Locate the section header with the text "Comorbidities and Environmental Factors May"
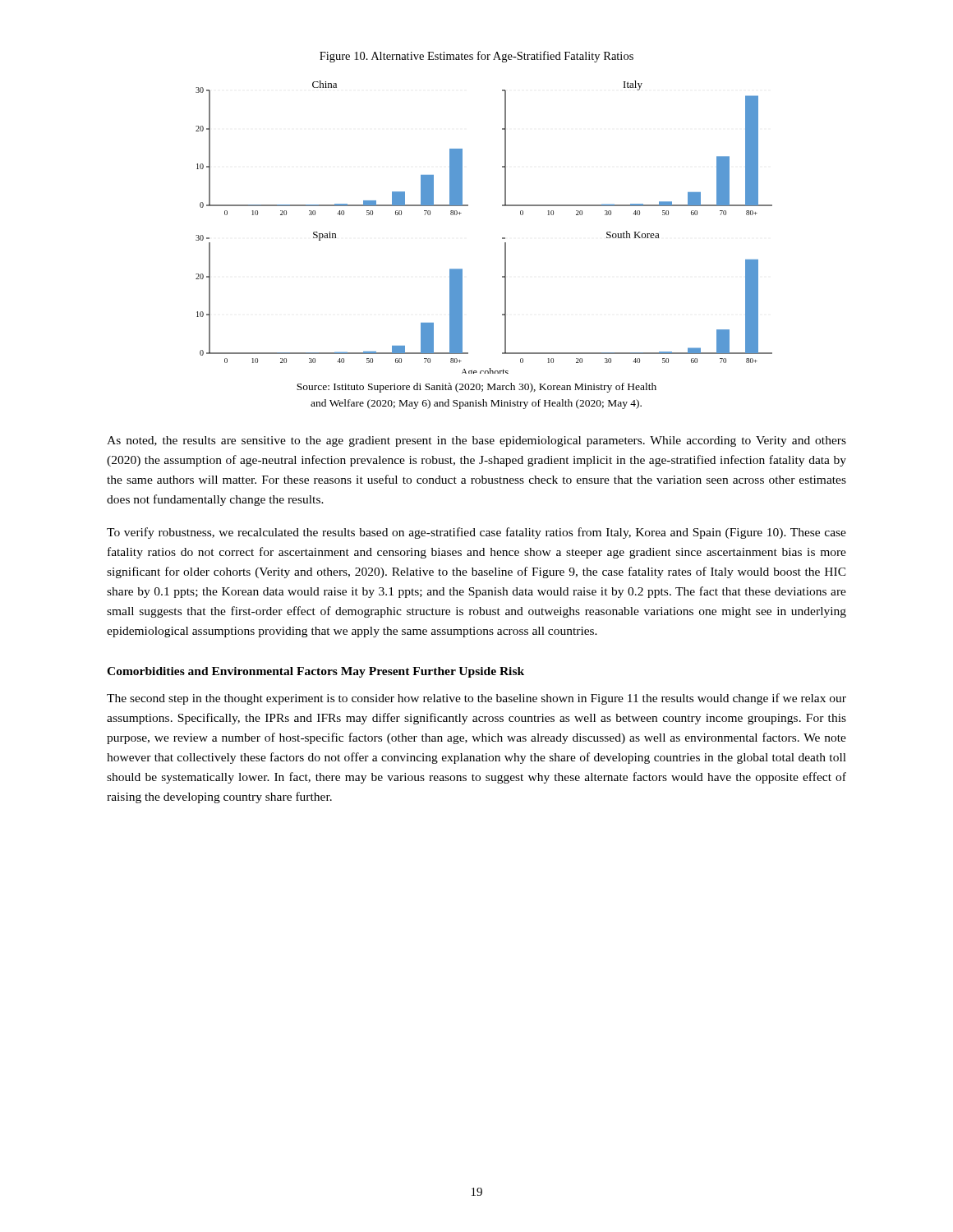Viewport: 953px width, 1232px height. [x=316, y=670]
